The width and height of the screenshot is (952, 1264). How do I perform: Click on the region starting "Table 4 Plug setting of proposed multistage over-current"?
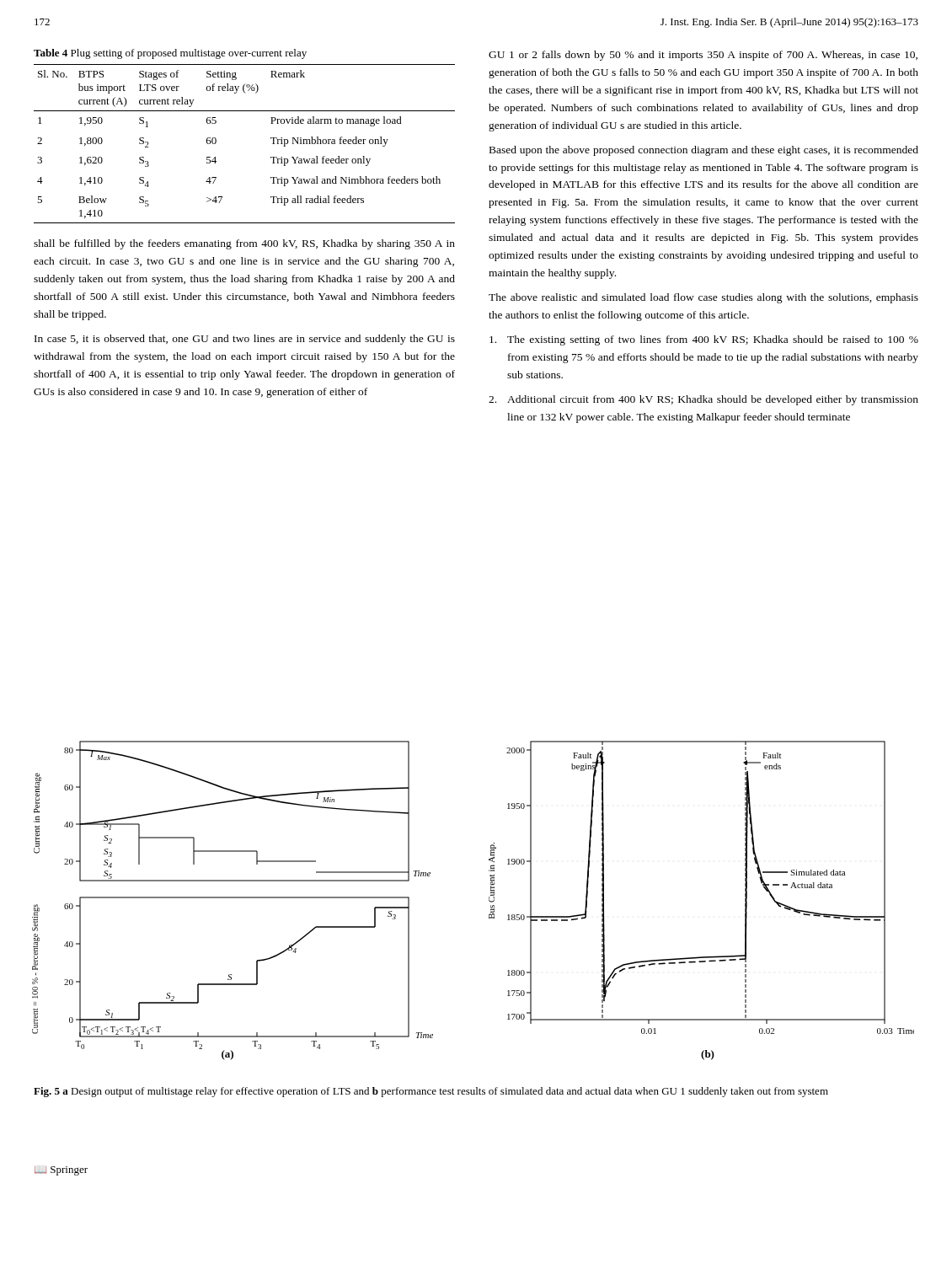pyautogui.click(x=170, y=53)
